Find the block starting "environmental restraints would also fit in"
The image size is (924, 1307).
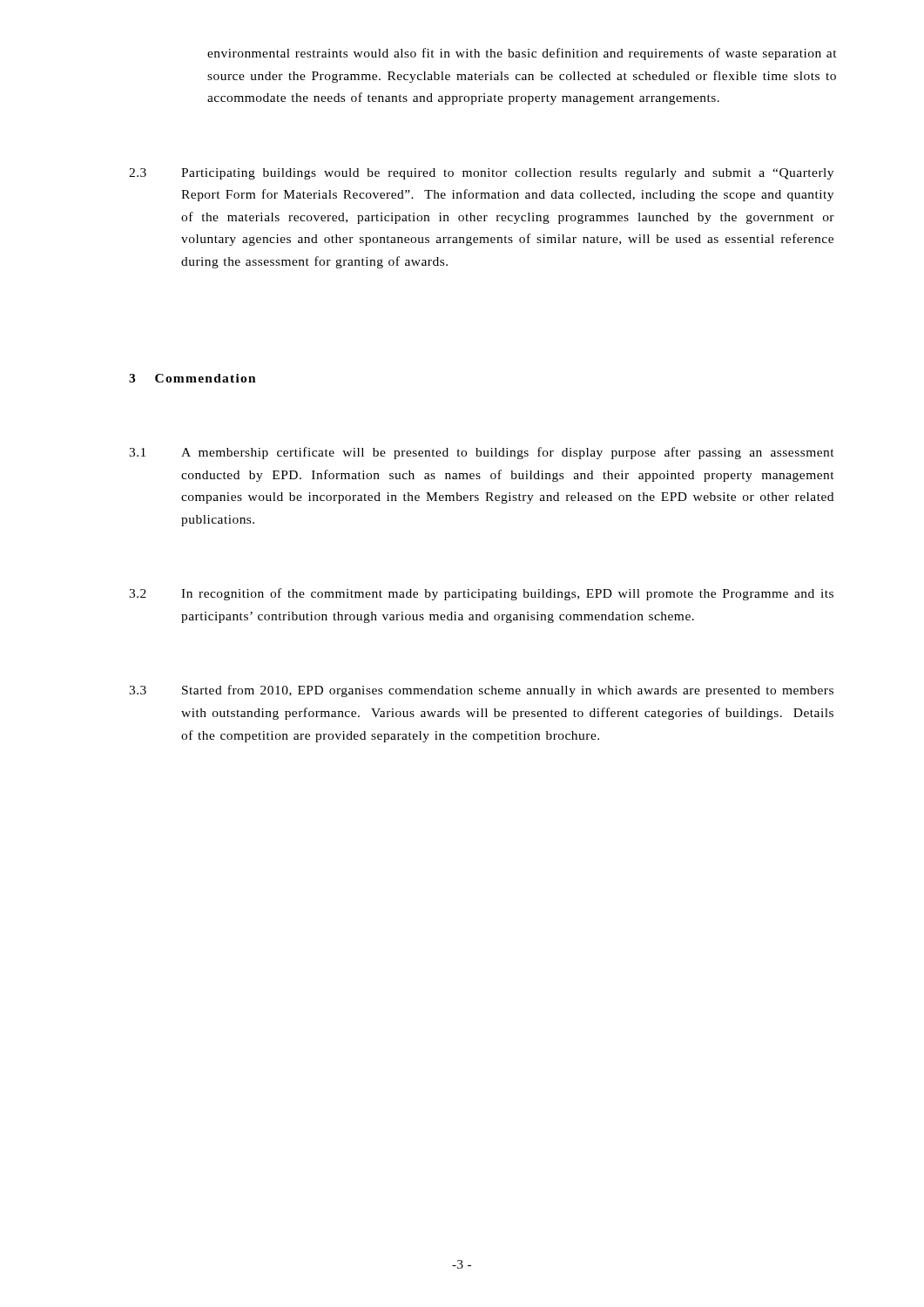(522, 75)
